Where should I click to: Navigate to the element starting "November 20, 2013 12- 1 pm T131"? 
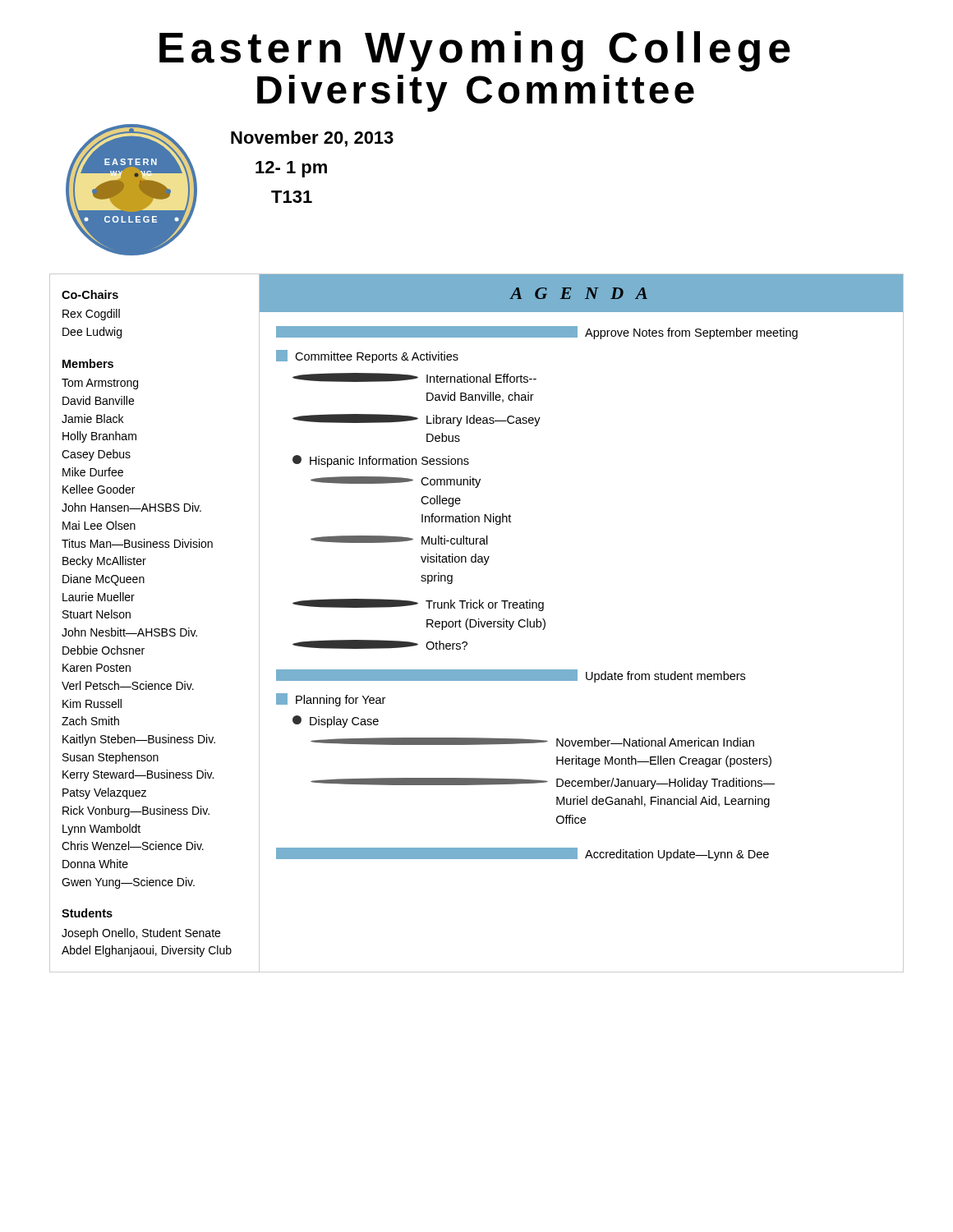(x=312, y=168)
